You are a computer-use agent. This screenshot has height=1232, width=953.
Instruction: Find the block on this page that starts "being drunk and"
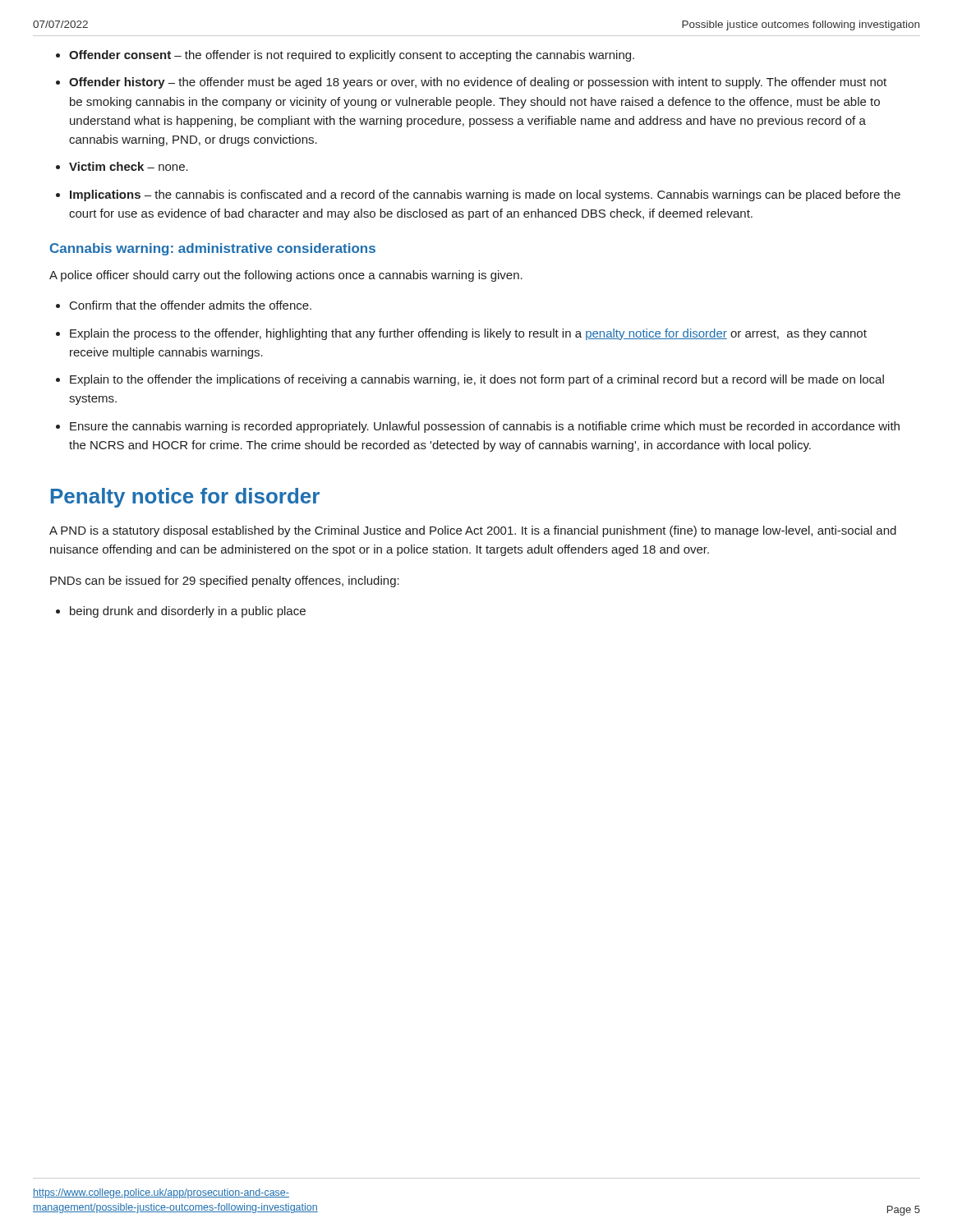pyautogui.click(x=188, y=610)
